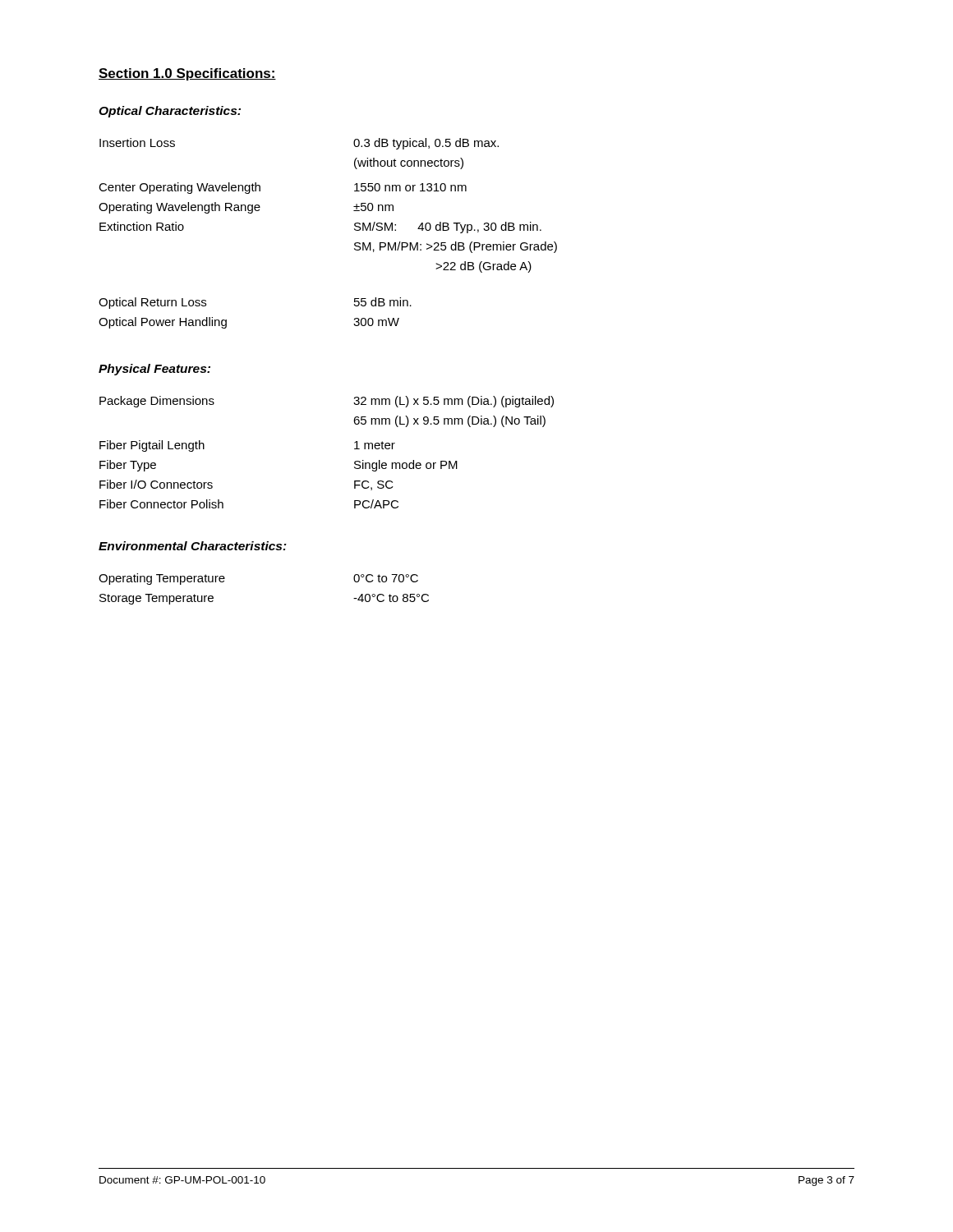953x1232 pixels.
Task: Point to the block beginning "Fiber I/O Connectors"
Action: tap(154, 487)
